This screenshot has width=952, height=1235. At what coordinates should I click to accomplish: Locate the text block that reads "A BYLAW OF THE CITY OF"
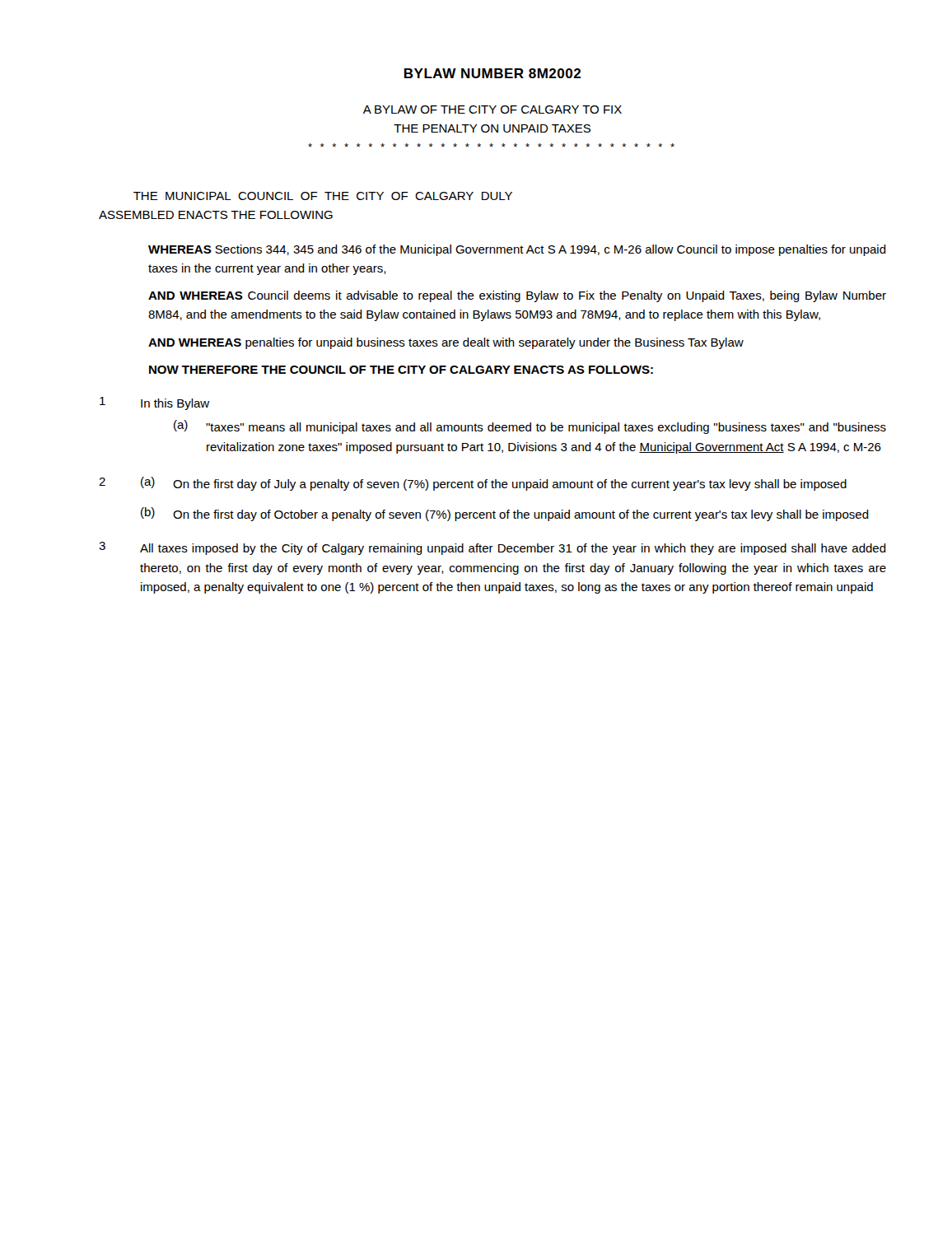pos(492,127)
